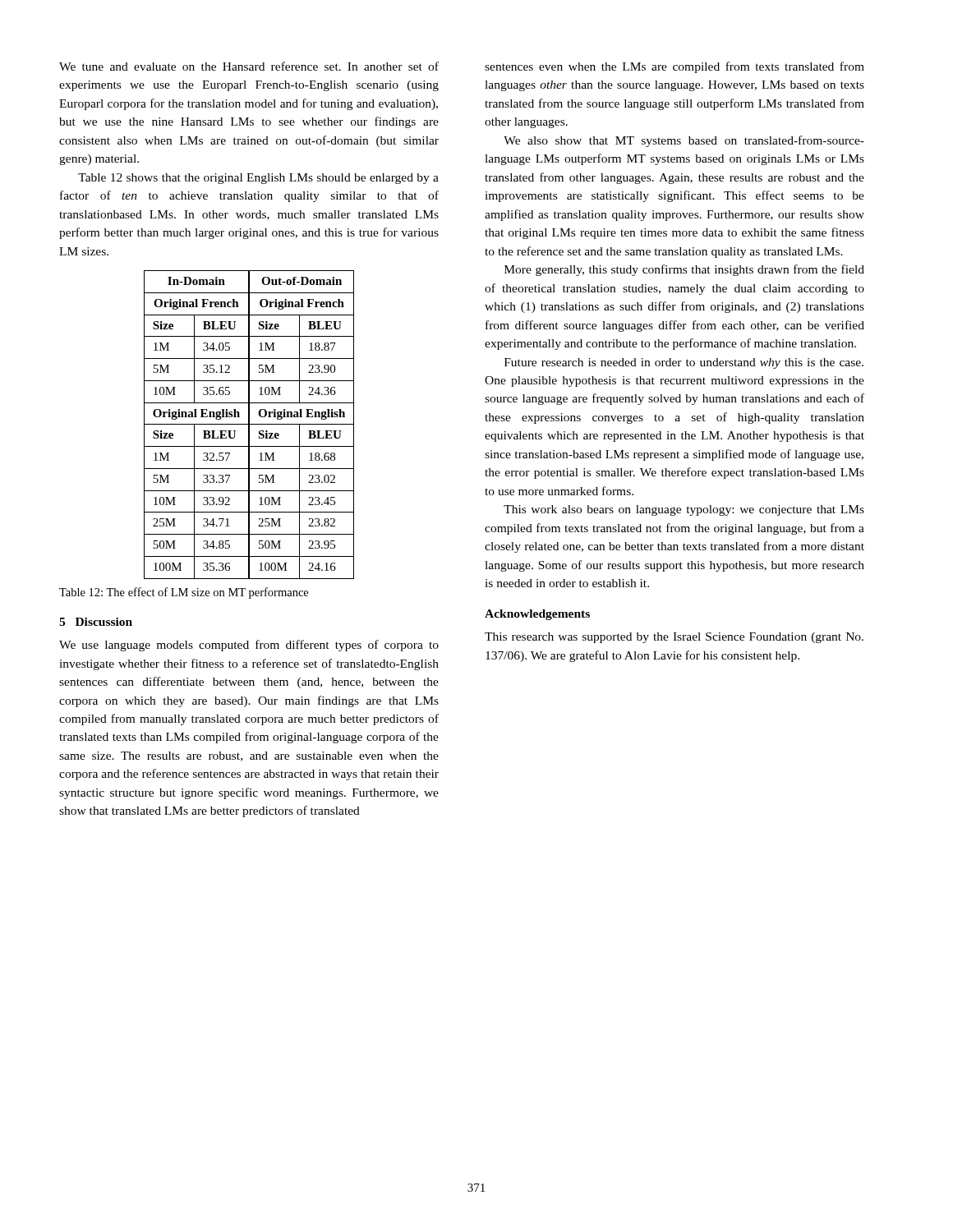Select the region starting "Future research is"
This screenshot has width=953, height=1232.
pyautogui.click(x=674, y=427)
